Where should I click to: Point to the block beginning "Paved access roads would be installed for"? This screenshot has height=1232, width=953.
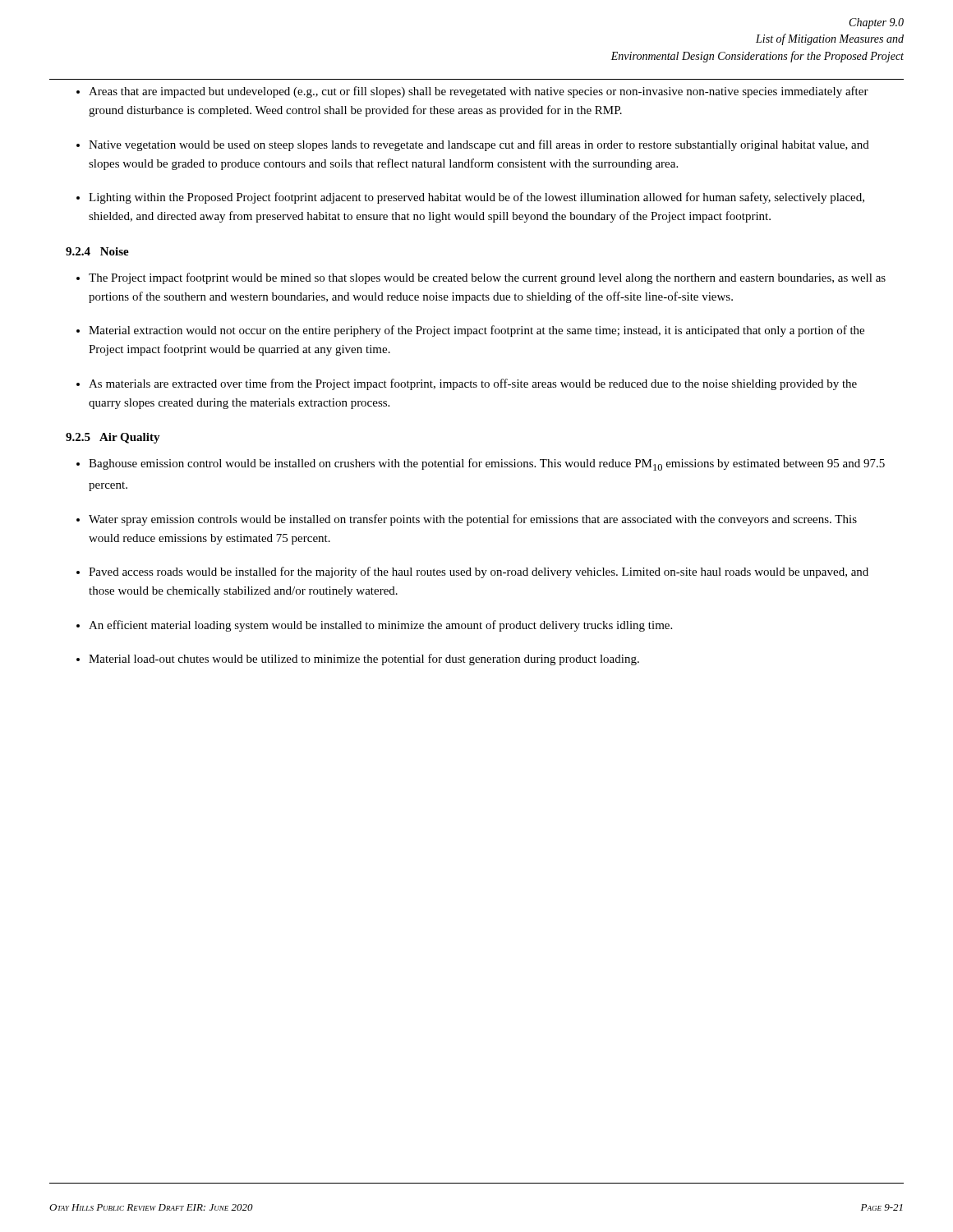pos(488,582)
